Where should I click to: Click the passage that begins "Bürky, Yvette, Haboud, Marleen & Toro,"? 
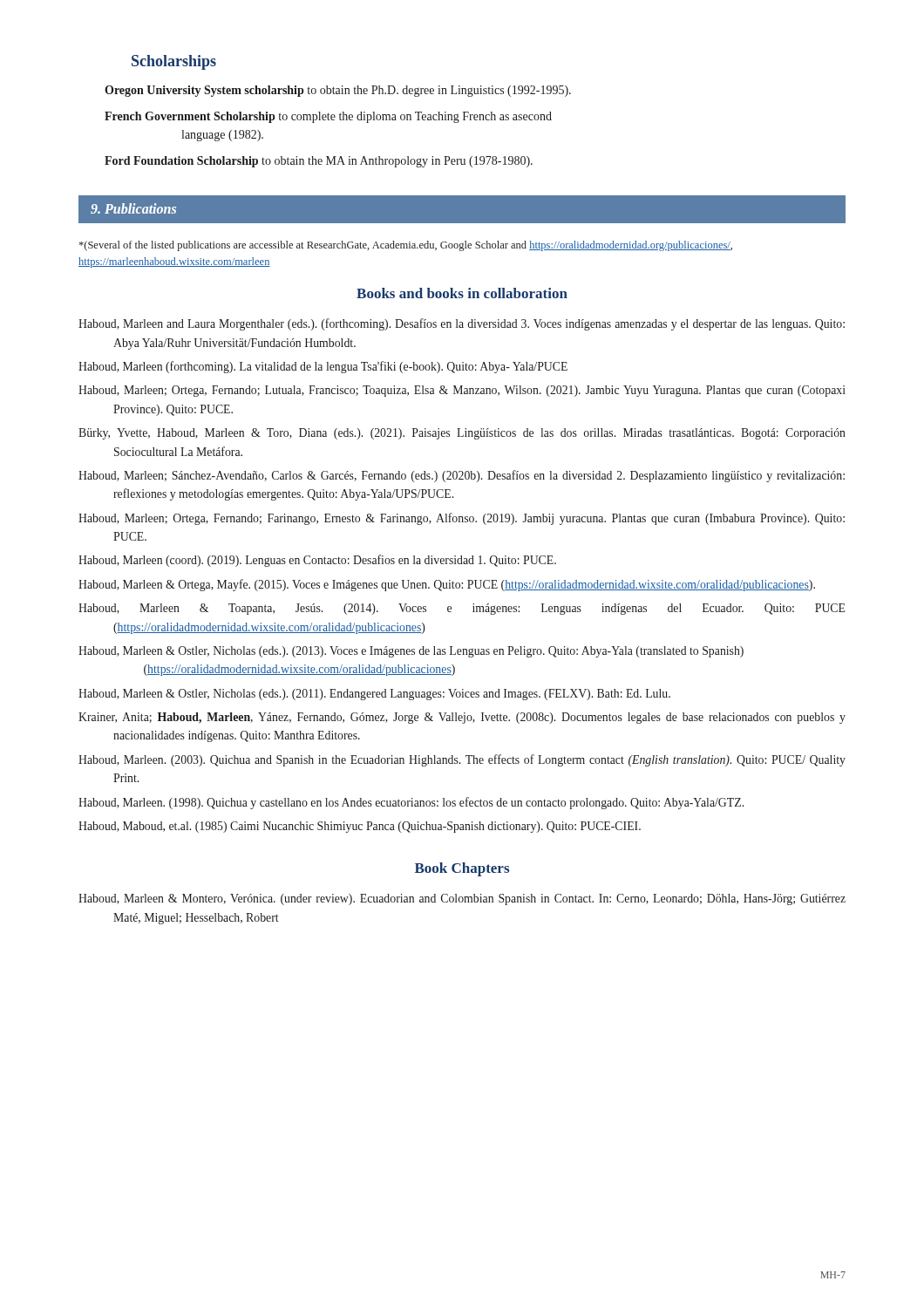462,442
